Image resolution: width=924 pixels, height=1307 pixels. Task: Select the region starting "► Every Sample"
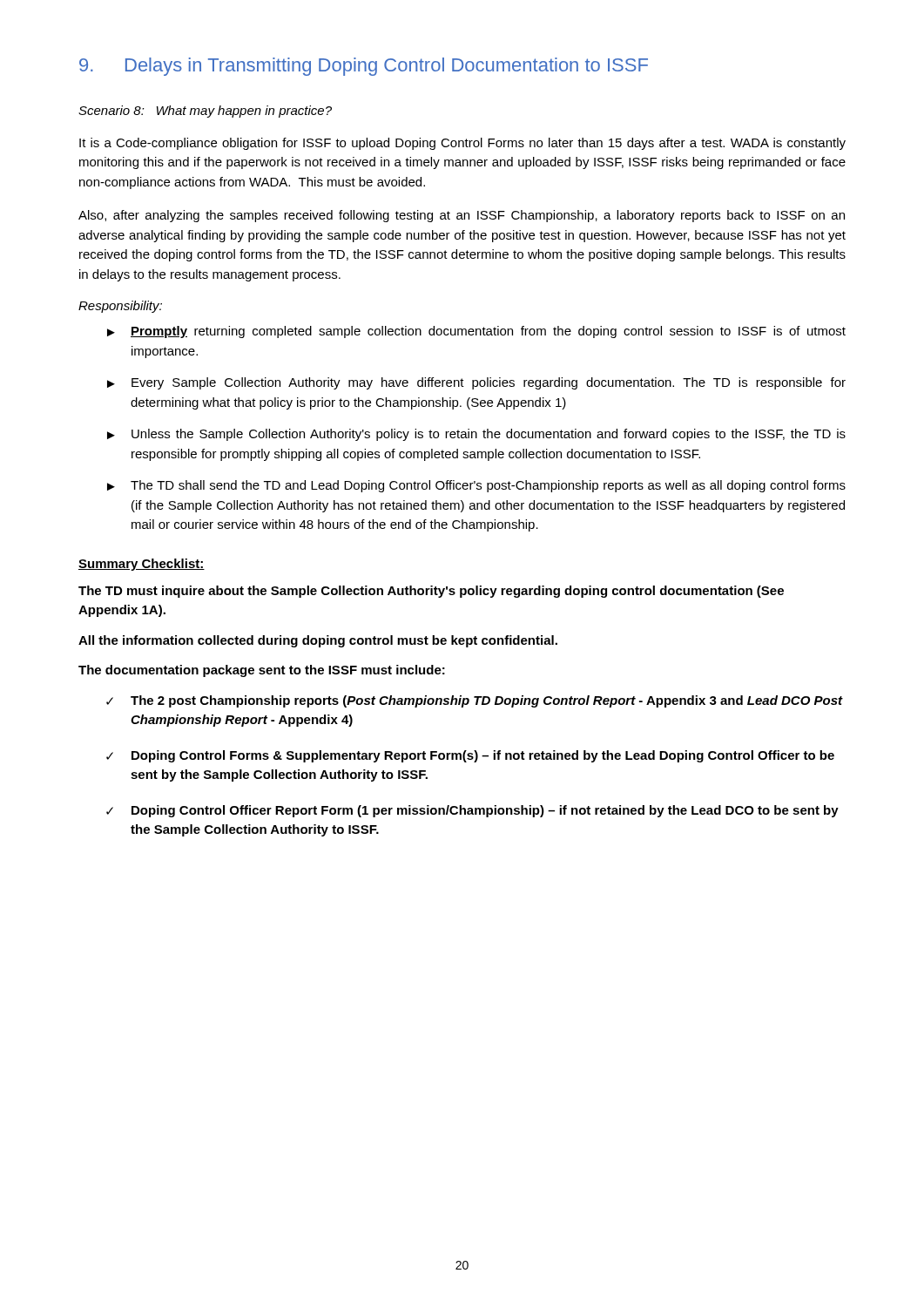pos(475,393)
